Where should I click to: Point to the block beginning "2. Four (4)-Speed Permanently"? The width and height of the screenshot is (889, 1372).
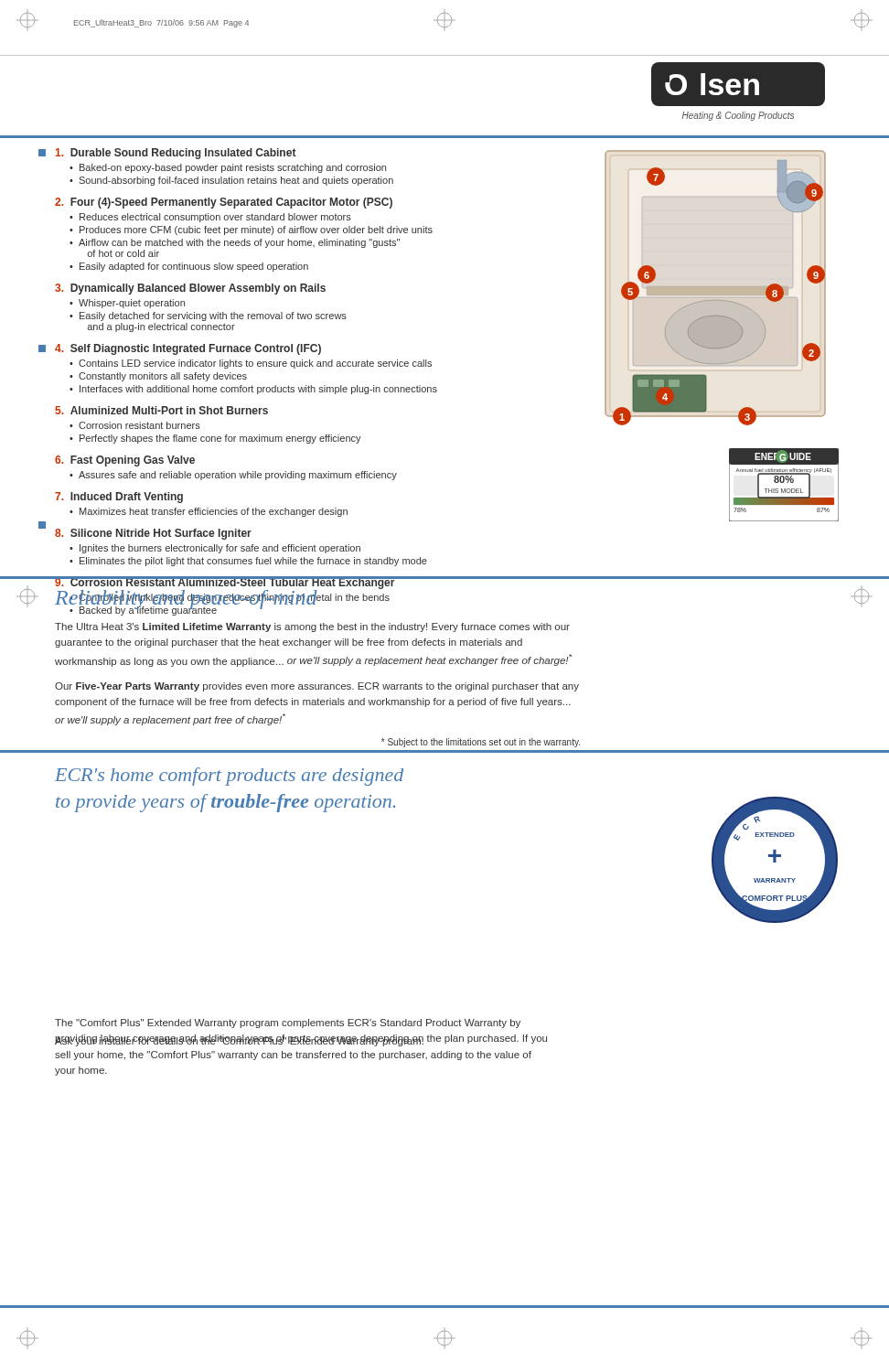pyautogui.click(x=247, y=234)
